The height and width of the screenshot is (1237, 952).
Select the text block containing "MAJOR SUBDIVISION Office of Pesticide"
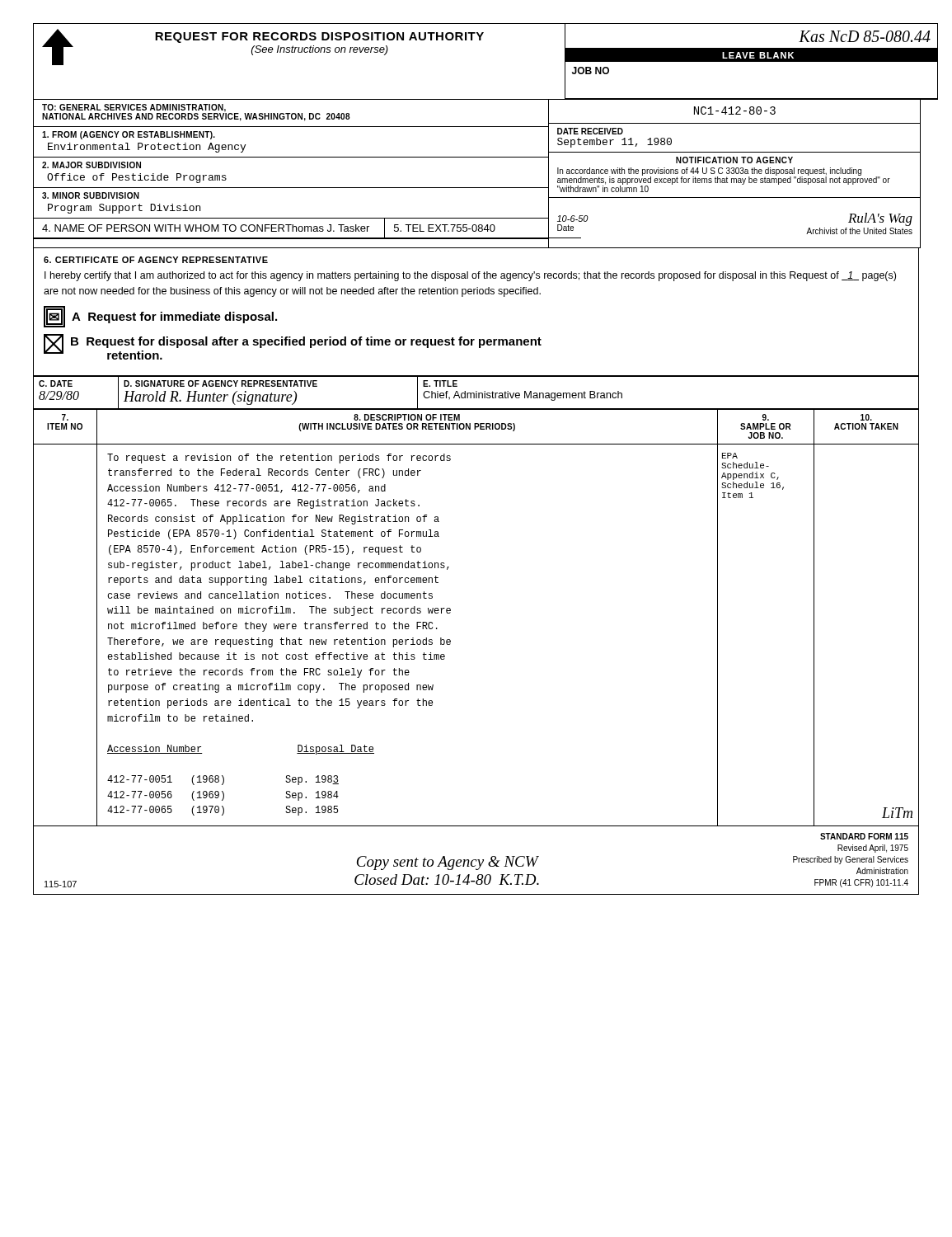click(91, 165)
